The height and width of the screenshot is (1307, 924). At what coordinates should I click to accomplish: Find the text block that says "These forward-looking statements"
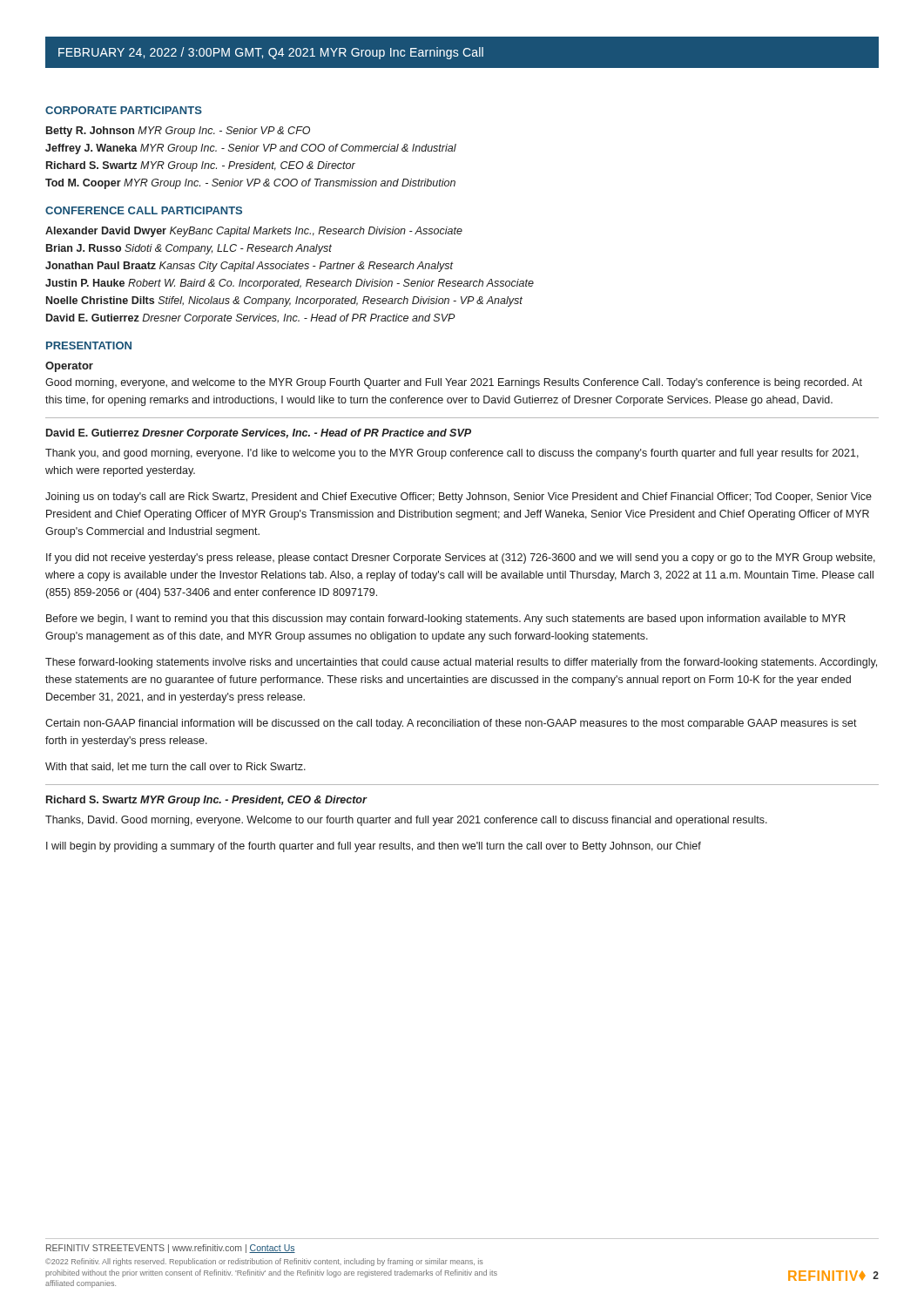(x=462, y=680)
